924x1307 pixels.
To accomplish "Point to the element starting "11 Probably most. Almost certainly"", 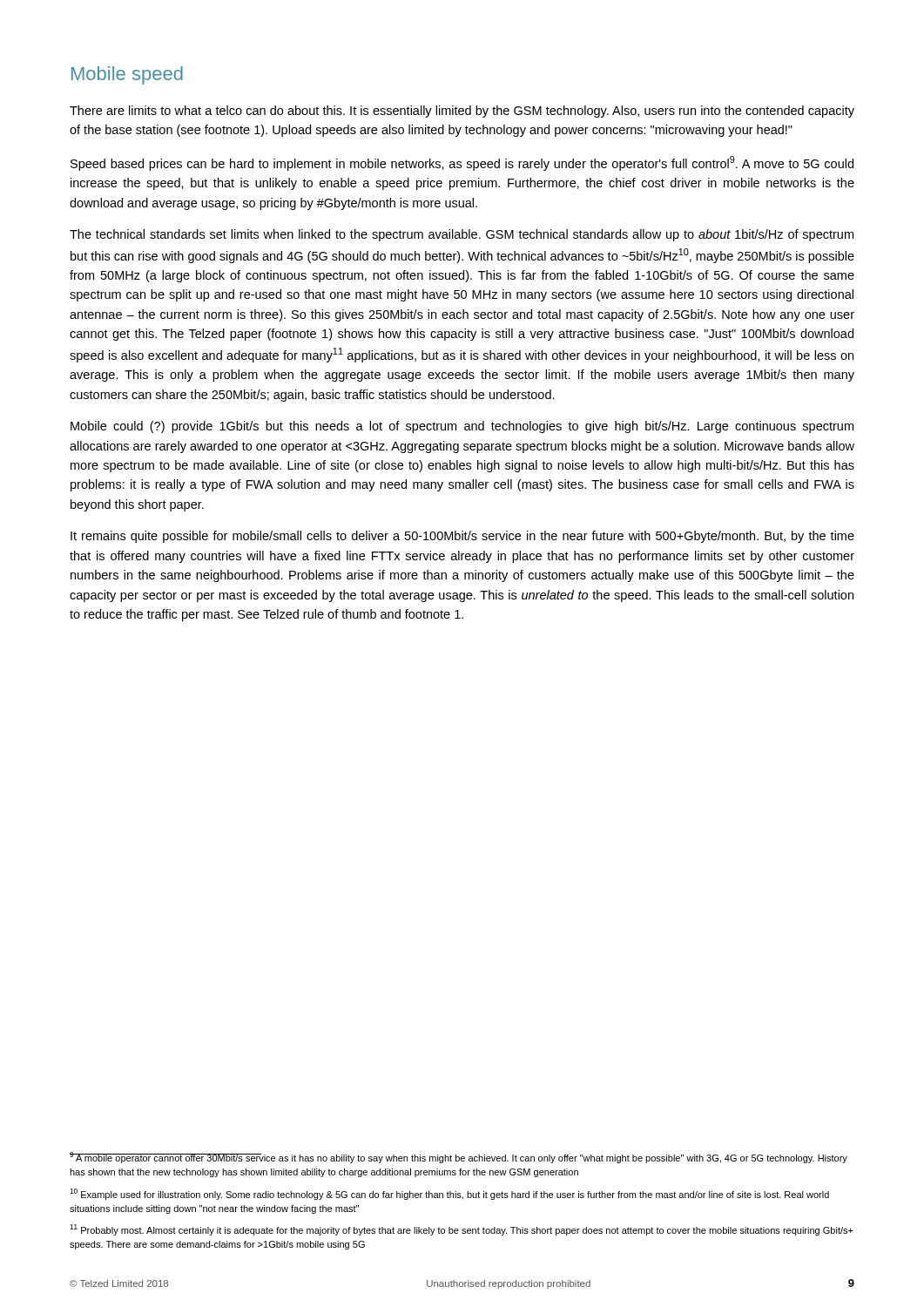I will [462, 1237].
